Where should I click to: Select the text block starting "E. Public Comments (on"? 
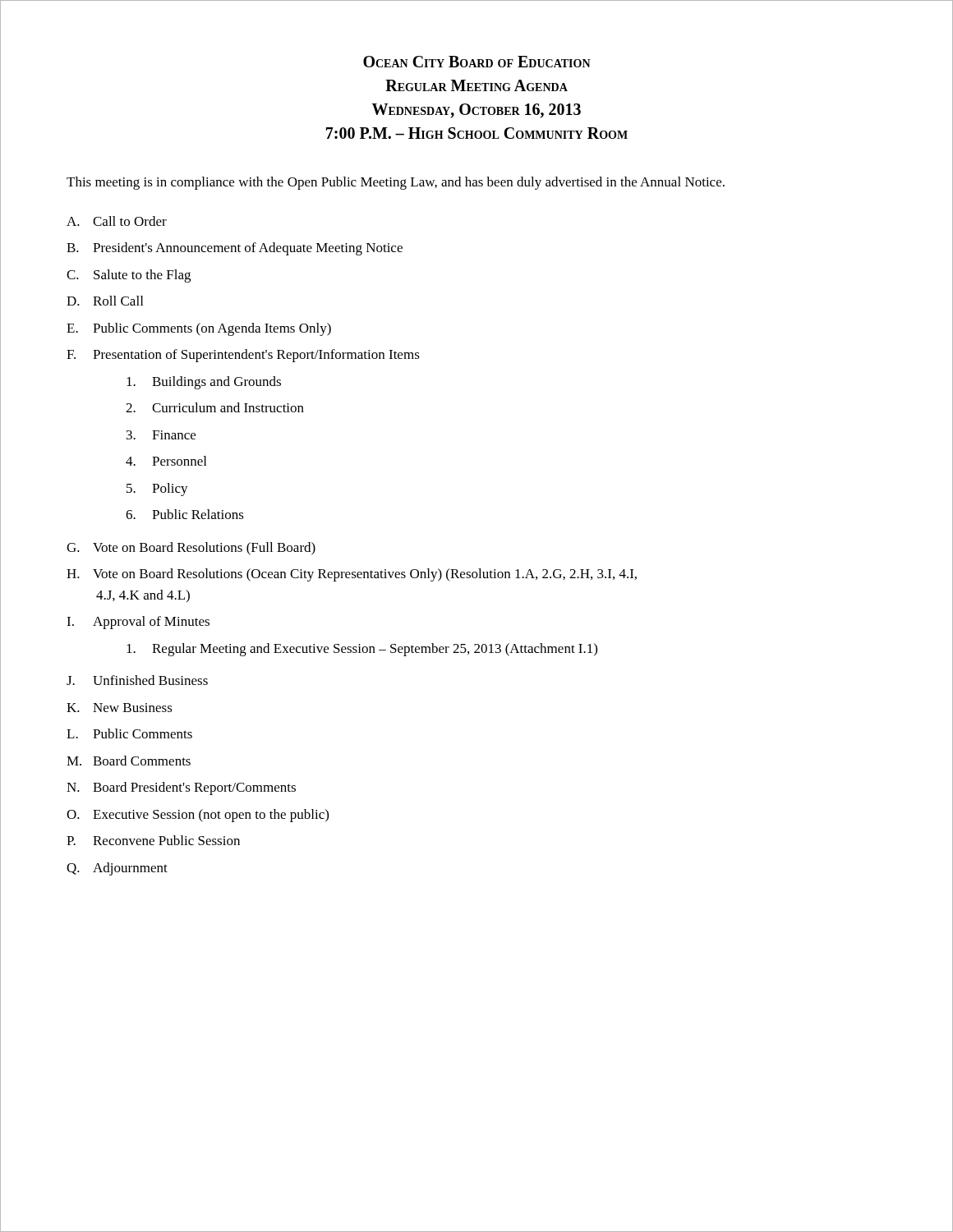(x=199, y=329)
